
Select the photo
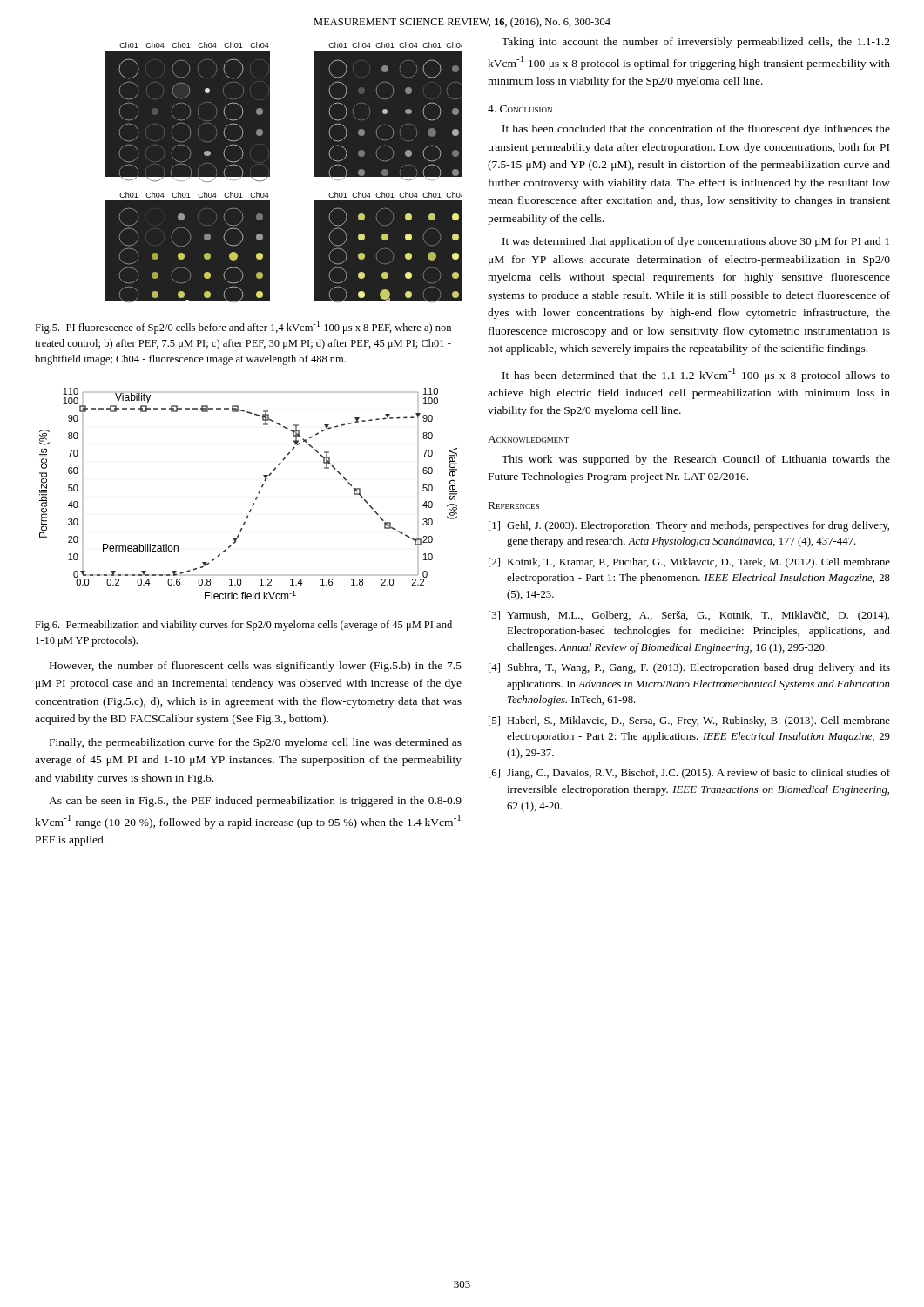point(248,175)
